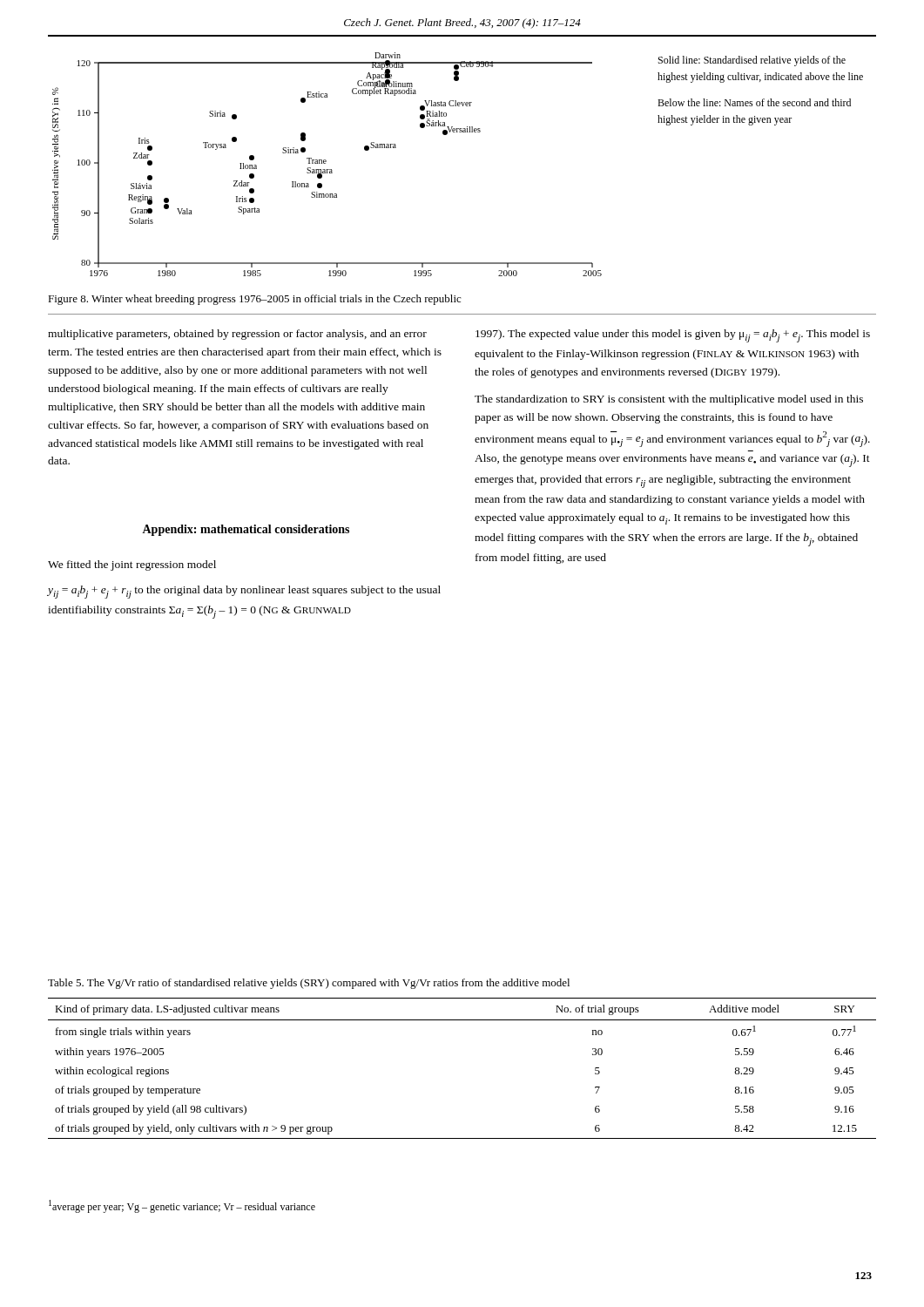Navigate to the passage starting "We fitted the joint regression model"
The width and height of the screenshot is (924, 1307).
pos(246,589)
